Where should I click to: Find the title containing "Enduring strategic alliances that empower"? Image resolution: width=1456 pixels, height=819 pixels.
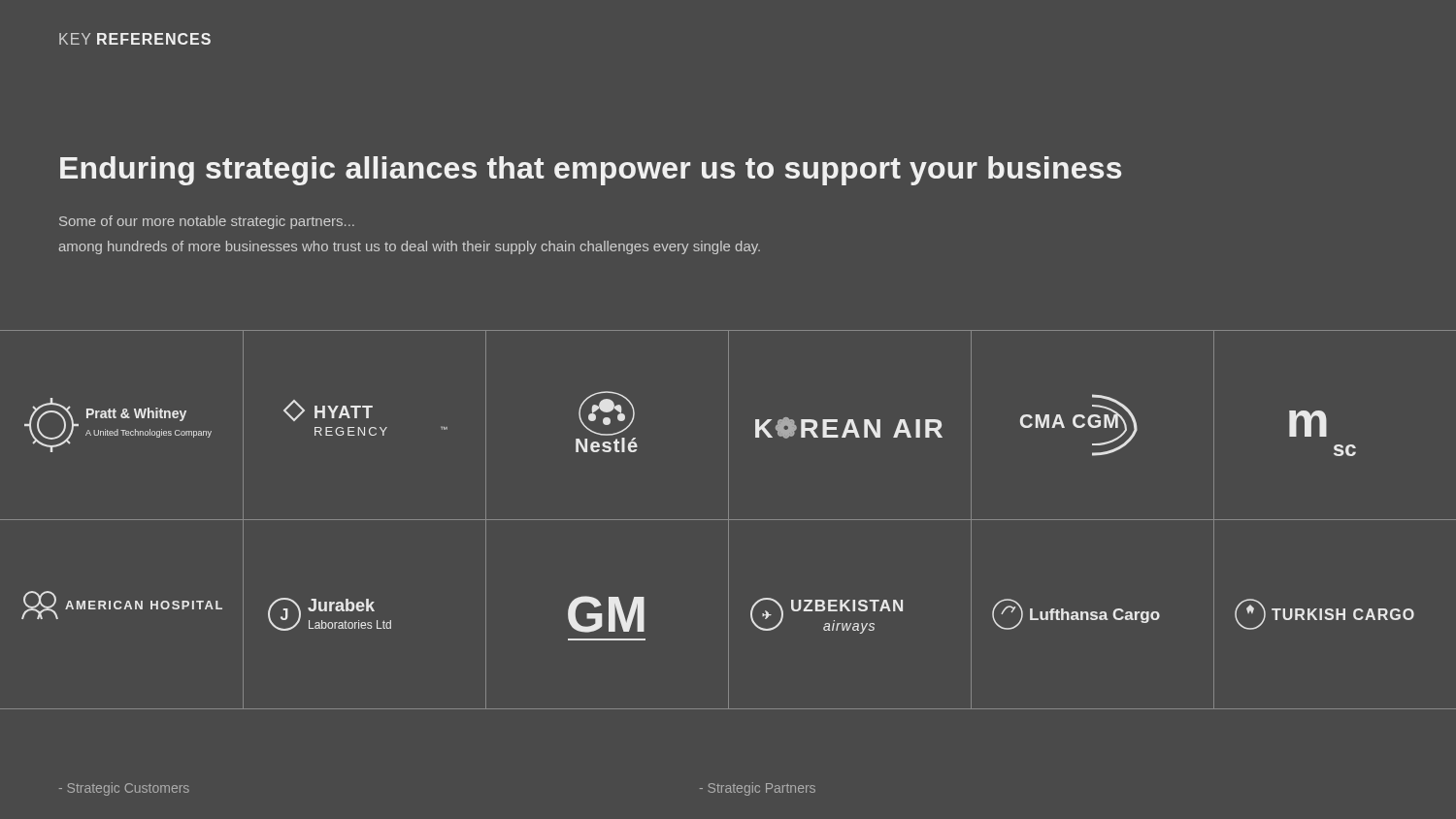tap(590, 168)
